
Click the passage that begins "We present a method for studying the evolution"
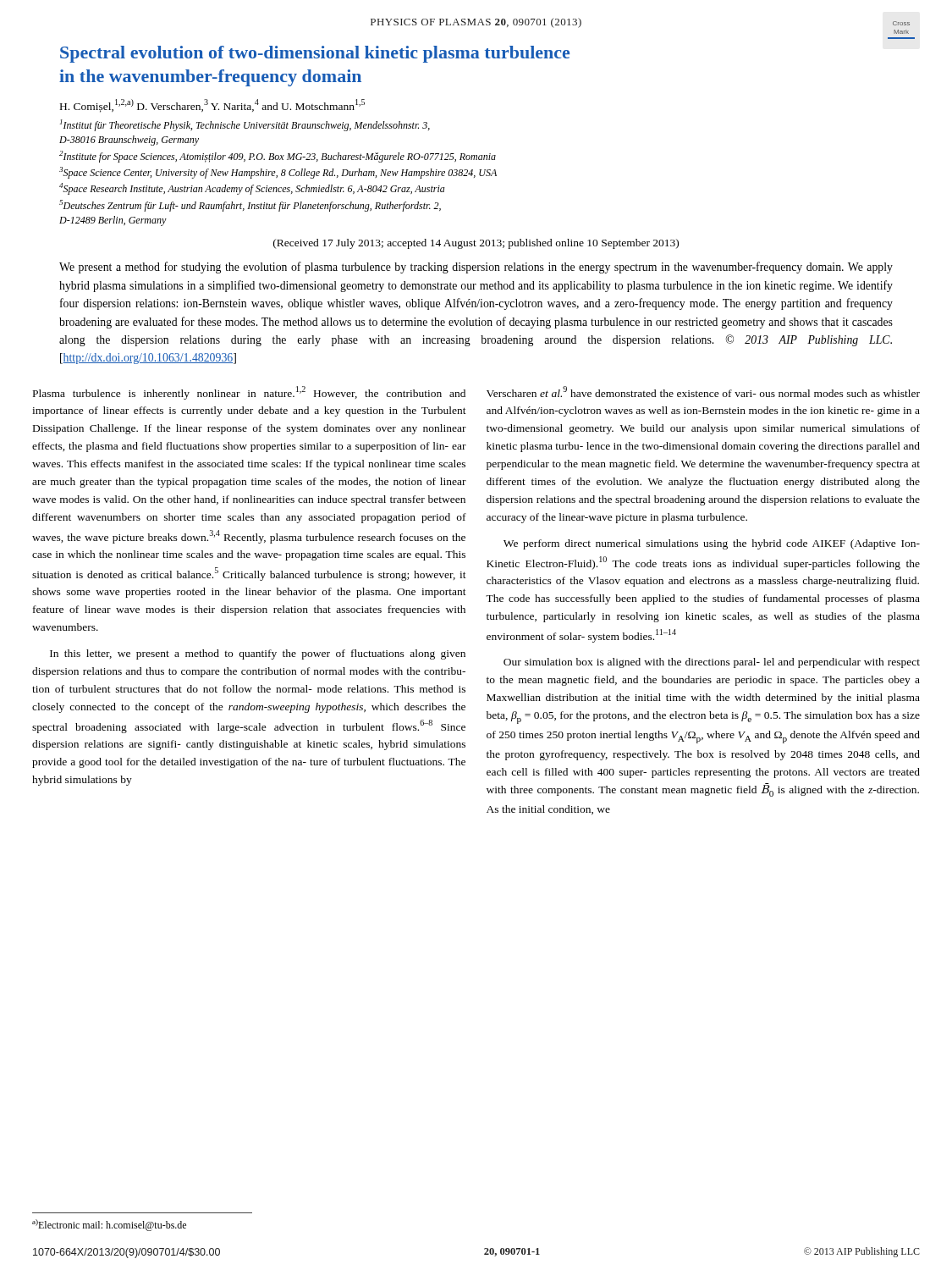(476, 313)
